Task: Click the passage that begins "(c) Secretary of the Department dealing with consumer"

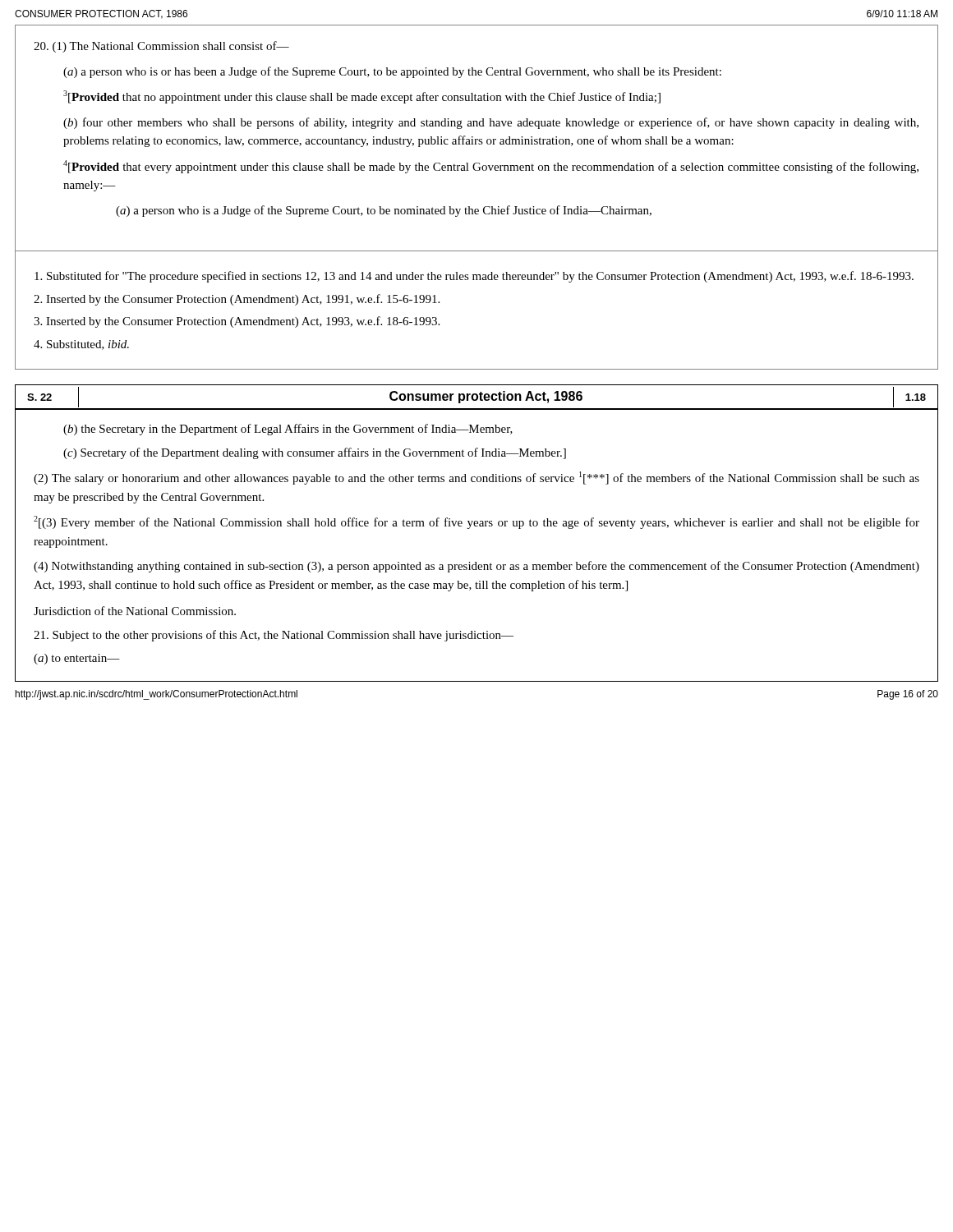Action: tap(315, 452)
